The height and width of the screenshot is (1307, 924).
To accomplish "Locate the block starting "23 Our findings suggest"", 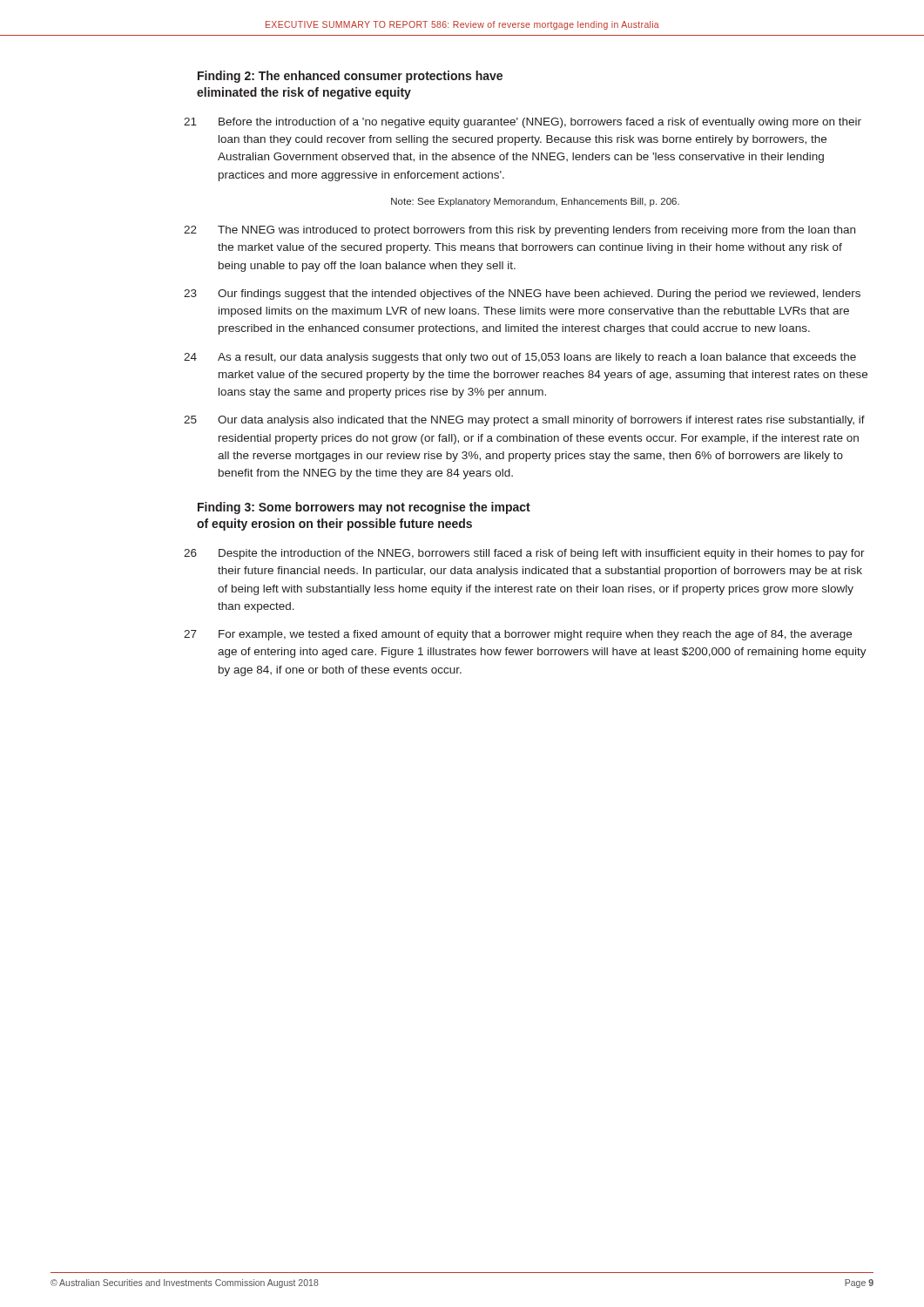I will [462, 311].
